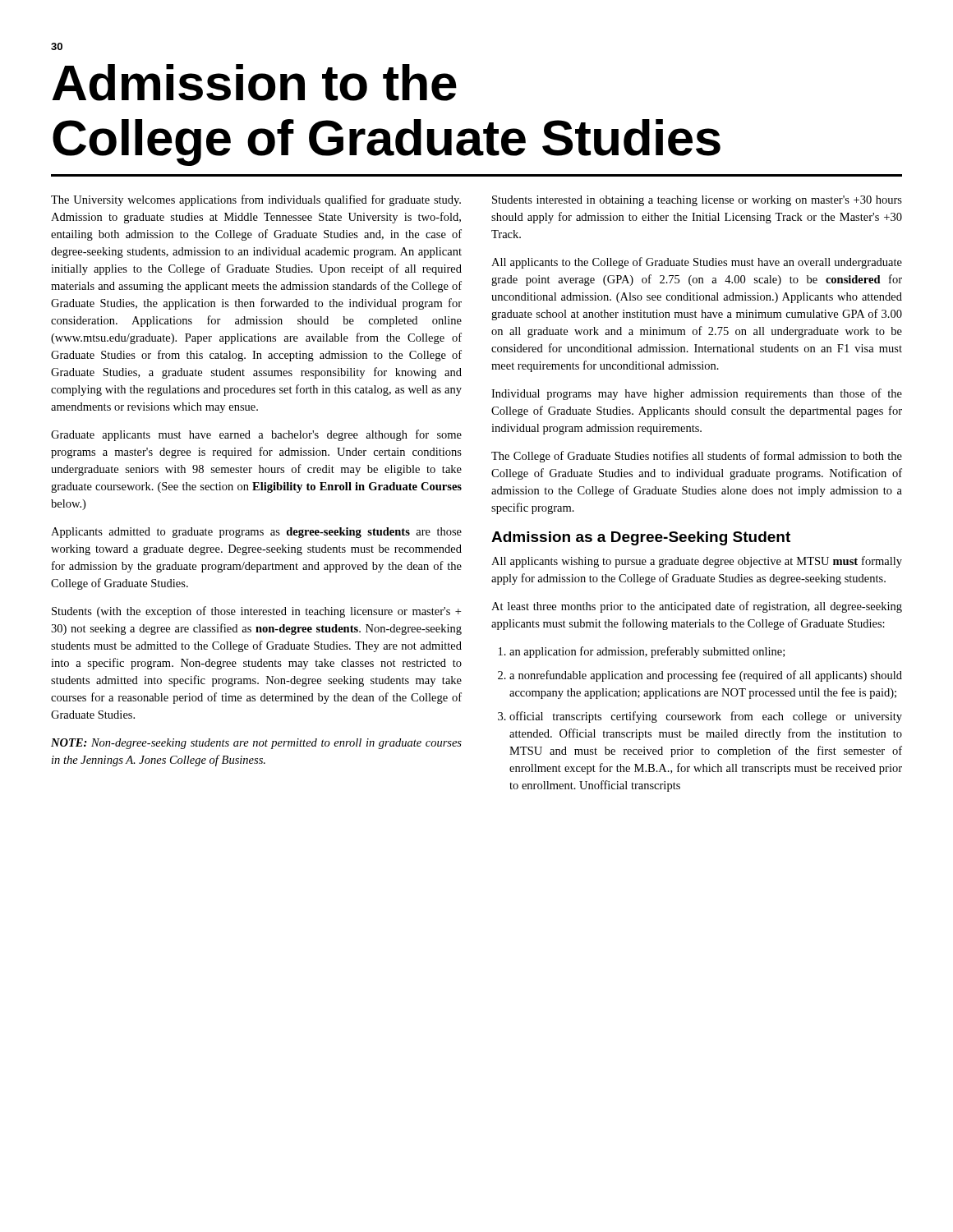Screen dimensions: 1232x953
Task: Select the text block with the text "Individual programs may have higher admission requirements than"
Action: [697, 411]
